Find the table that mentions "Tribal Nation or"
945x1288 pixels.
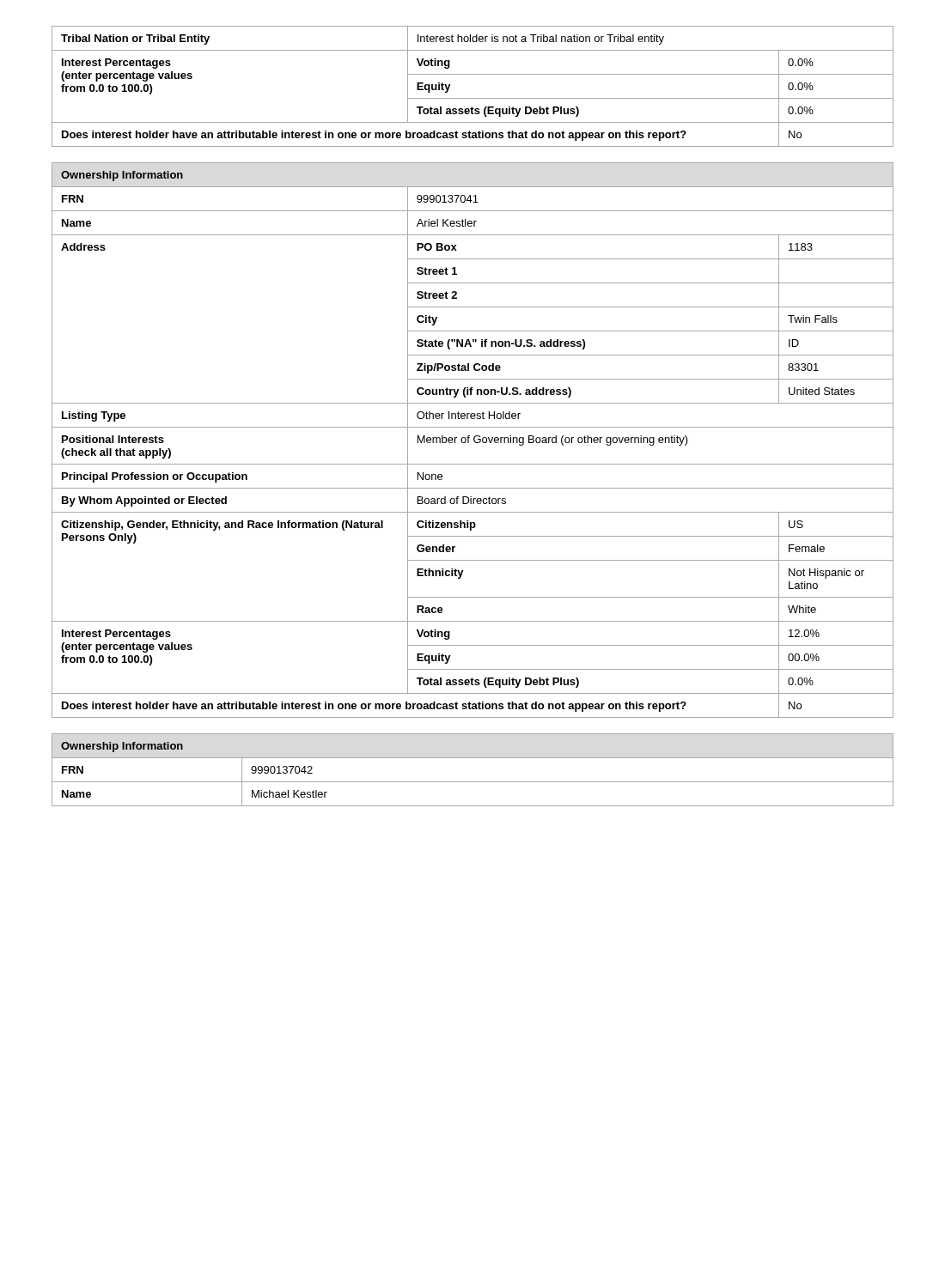472,86
